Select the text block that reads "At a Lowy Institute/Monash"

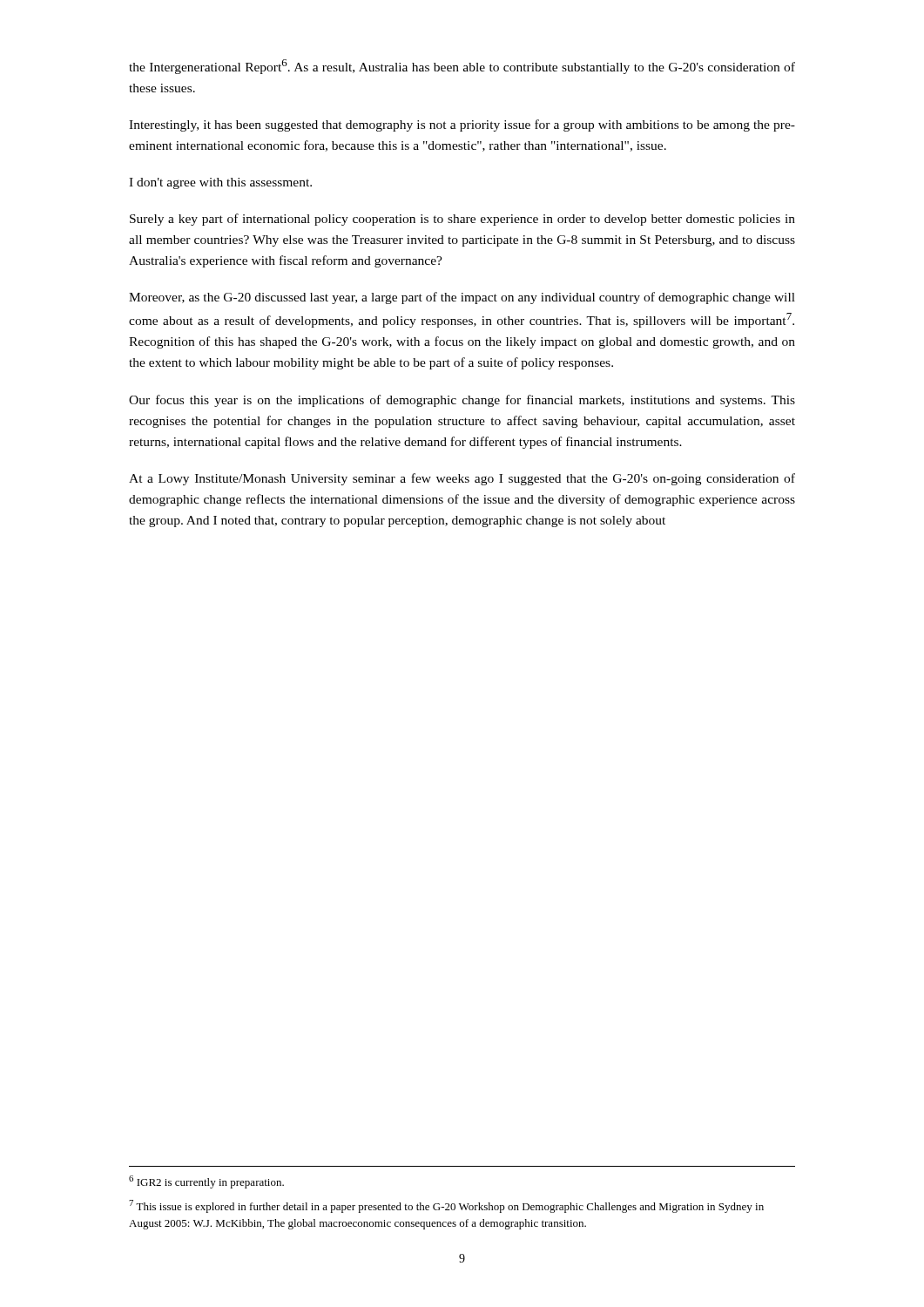[x=462, y=498]
